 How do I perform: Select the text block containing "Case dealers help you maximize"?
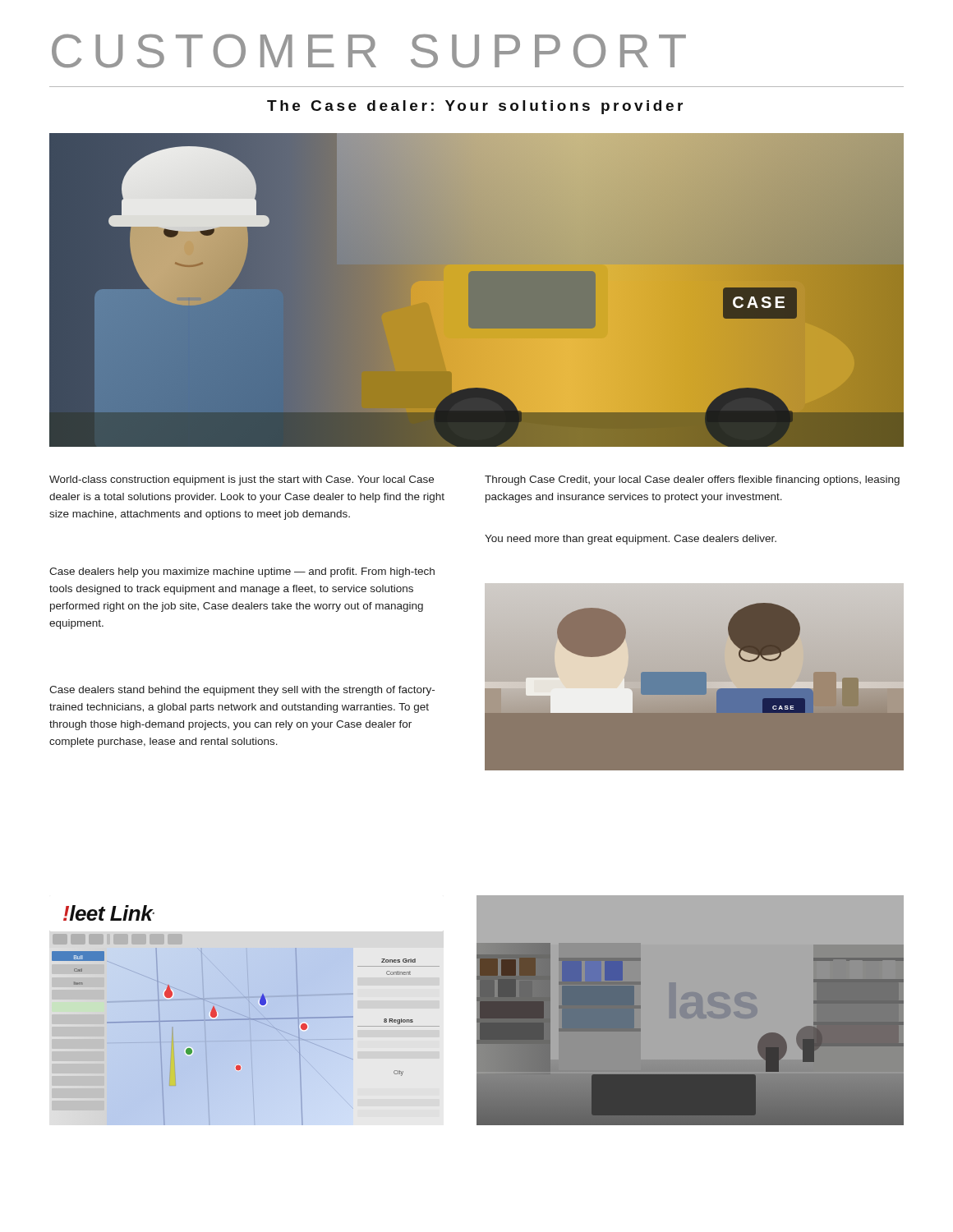(251, 598)
